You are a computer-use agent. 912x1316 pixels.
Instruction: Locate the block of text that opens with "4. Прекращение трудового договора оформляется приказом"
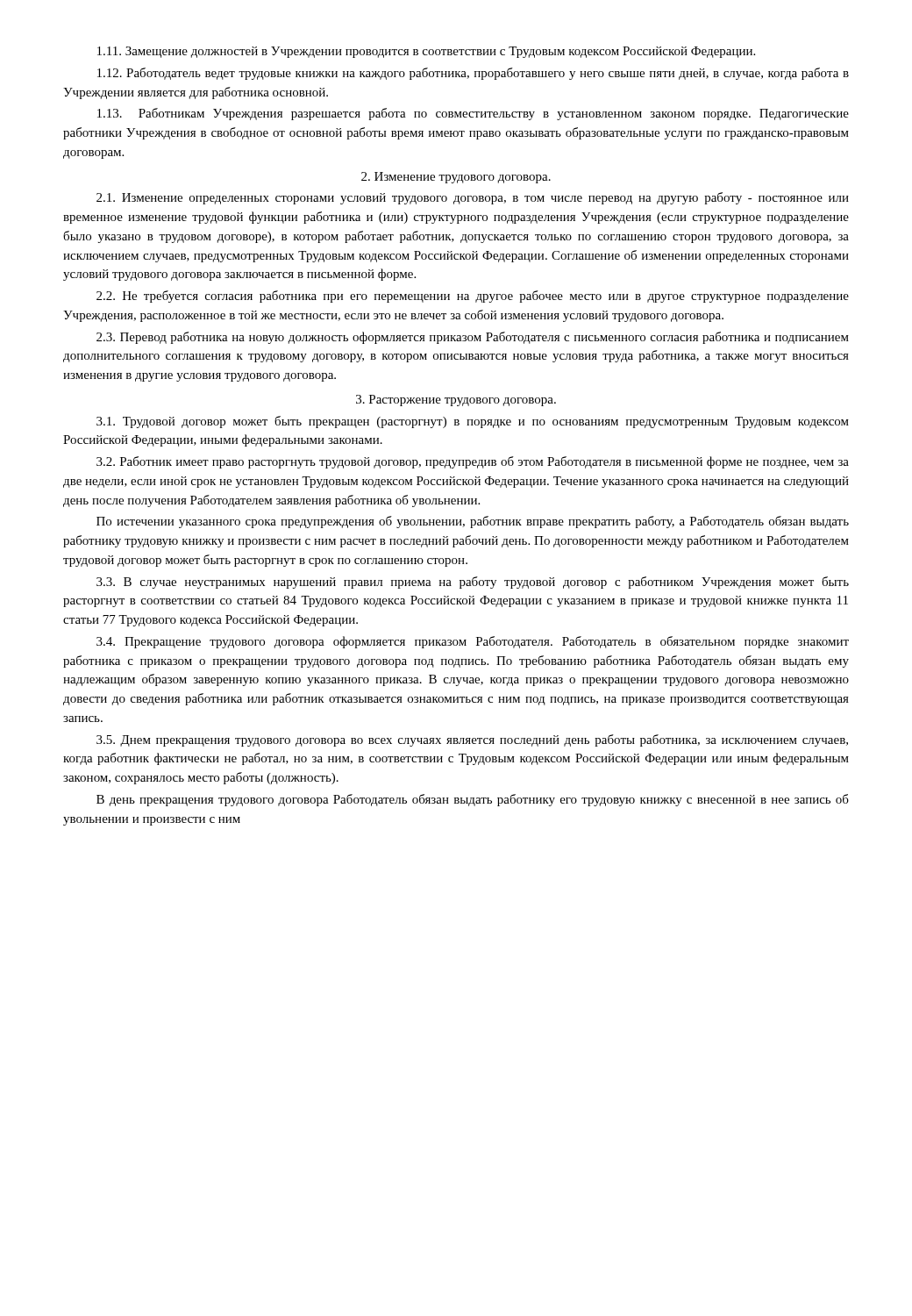tap(456, 680)
